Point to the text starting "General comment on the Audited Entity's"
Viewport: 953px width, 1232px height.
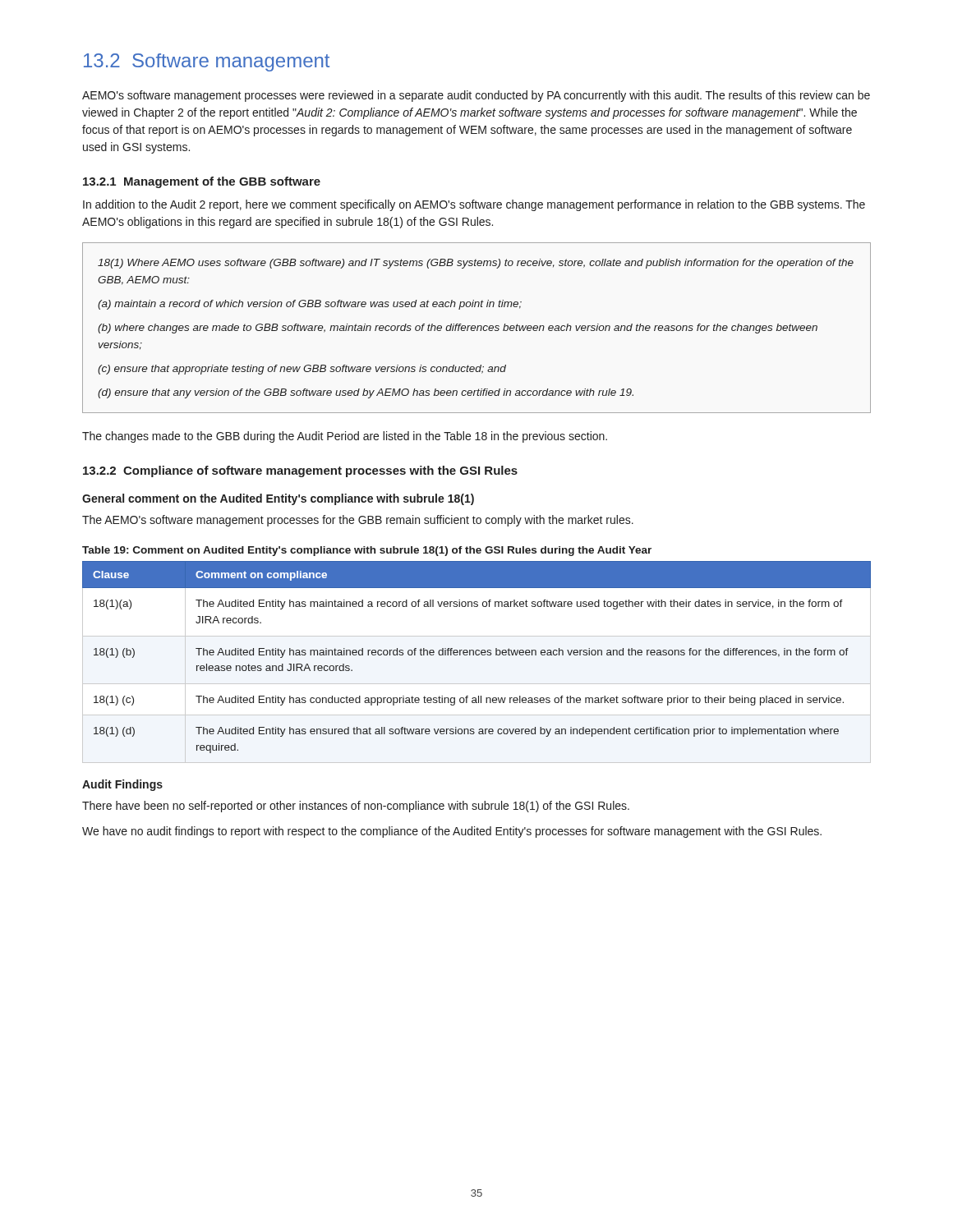click(476, 499)
